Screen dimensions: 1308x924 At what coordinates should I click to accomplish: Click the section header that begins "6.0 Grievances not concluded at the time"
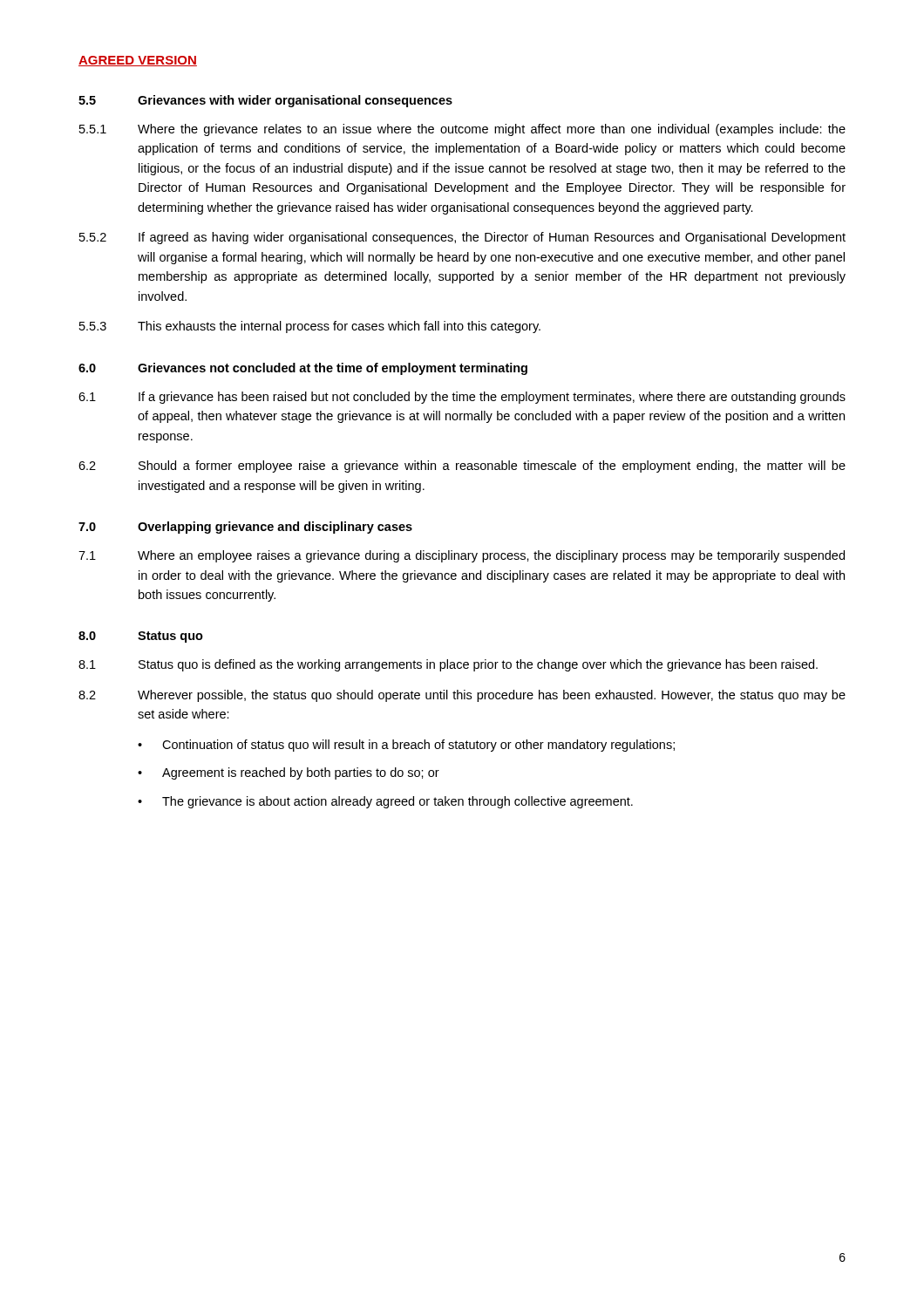(x=303, y=368)
